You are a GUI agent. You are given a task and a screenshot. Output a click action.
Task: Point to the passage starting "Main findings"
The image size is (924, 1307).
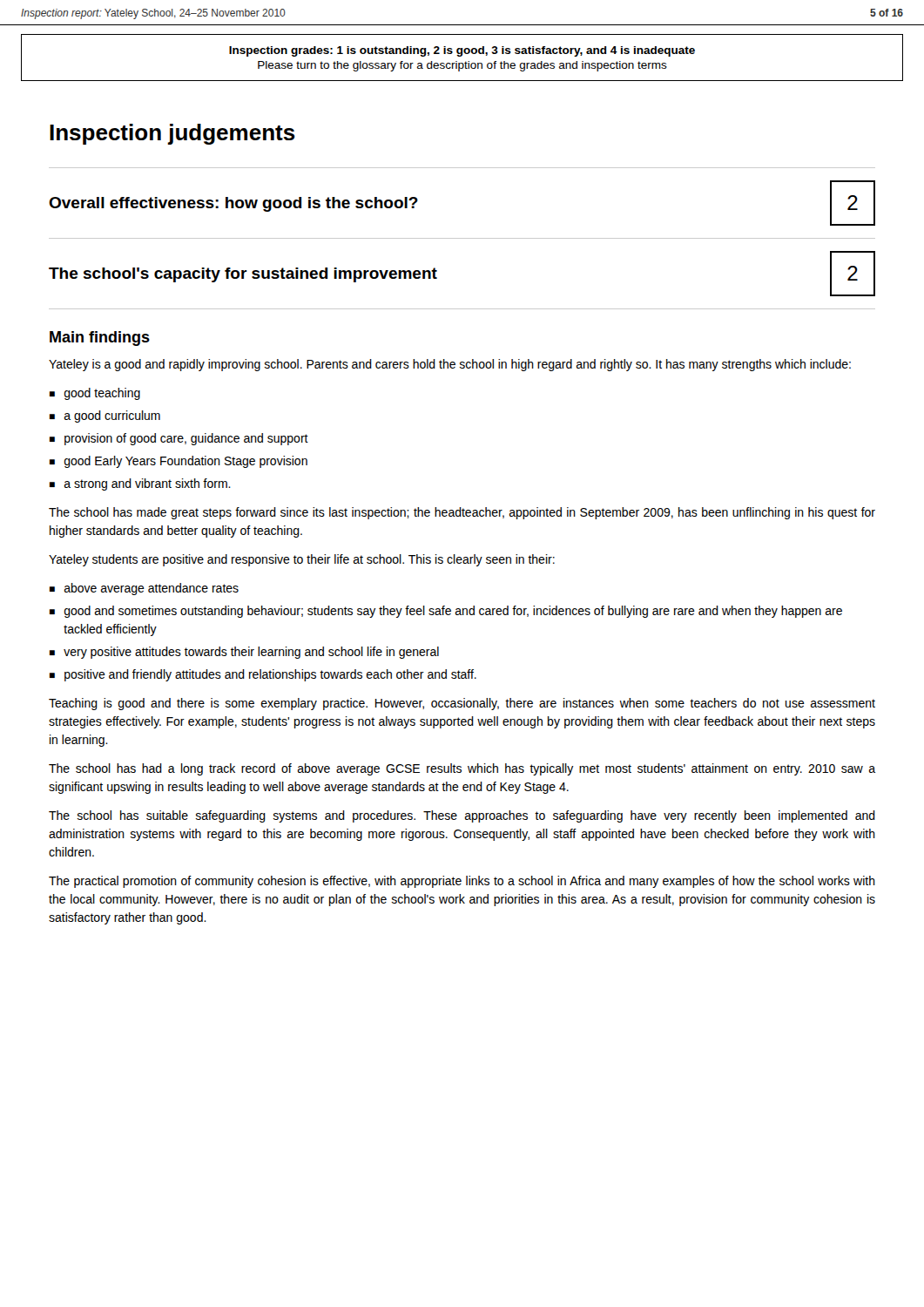(x=99, y=337)
